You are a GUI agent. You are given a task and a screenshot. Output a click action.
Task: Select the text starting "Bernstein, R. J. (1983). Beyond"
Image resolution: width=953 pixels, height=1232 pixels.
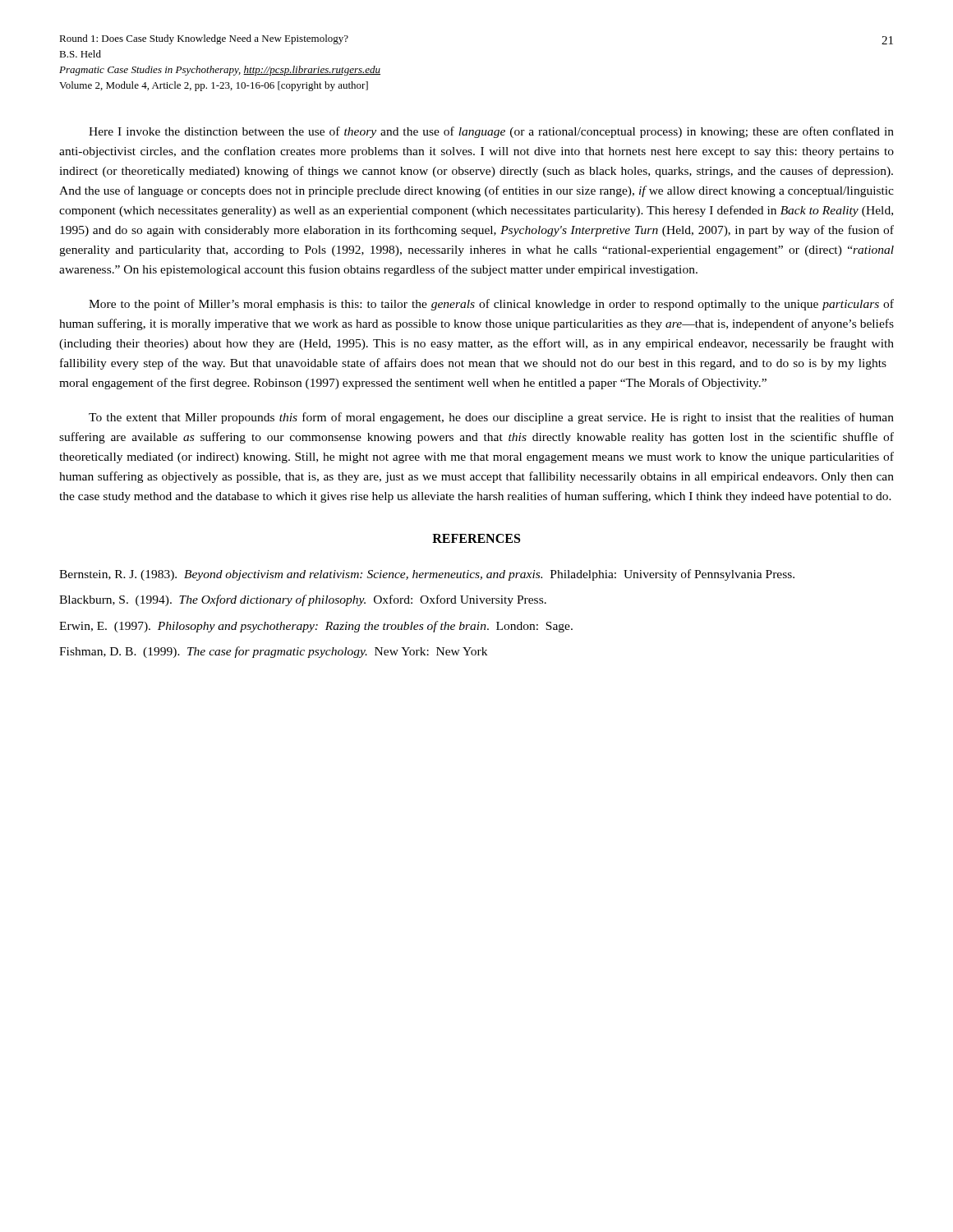click(x=427, y=574)
